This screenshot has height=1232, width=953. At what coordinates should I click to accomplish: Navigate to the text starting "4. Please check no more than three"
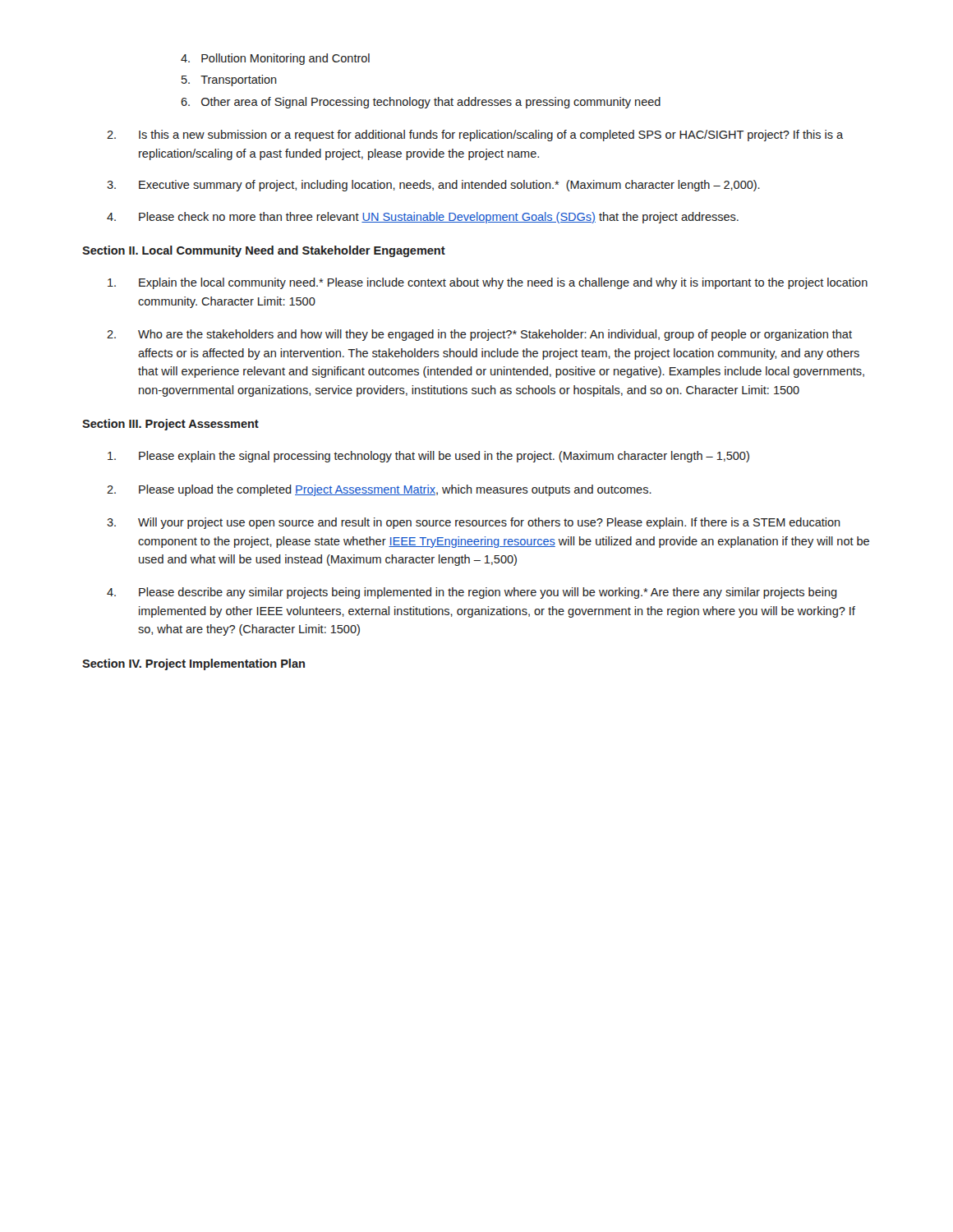[x=411, y=217]
